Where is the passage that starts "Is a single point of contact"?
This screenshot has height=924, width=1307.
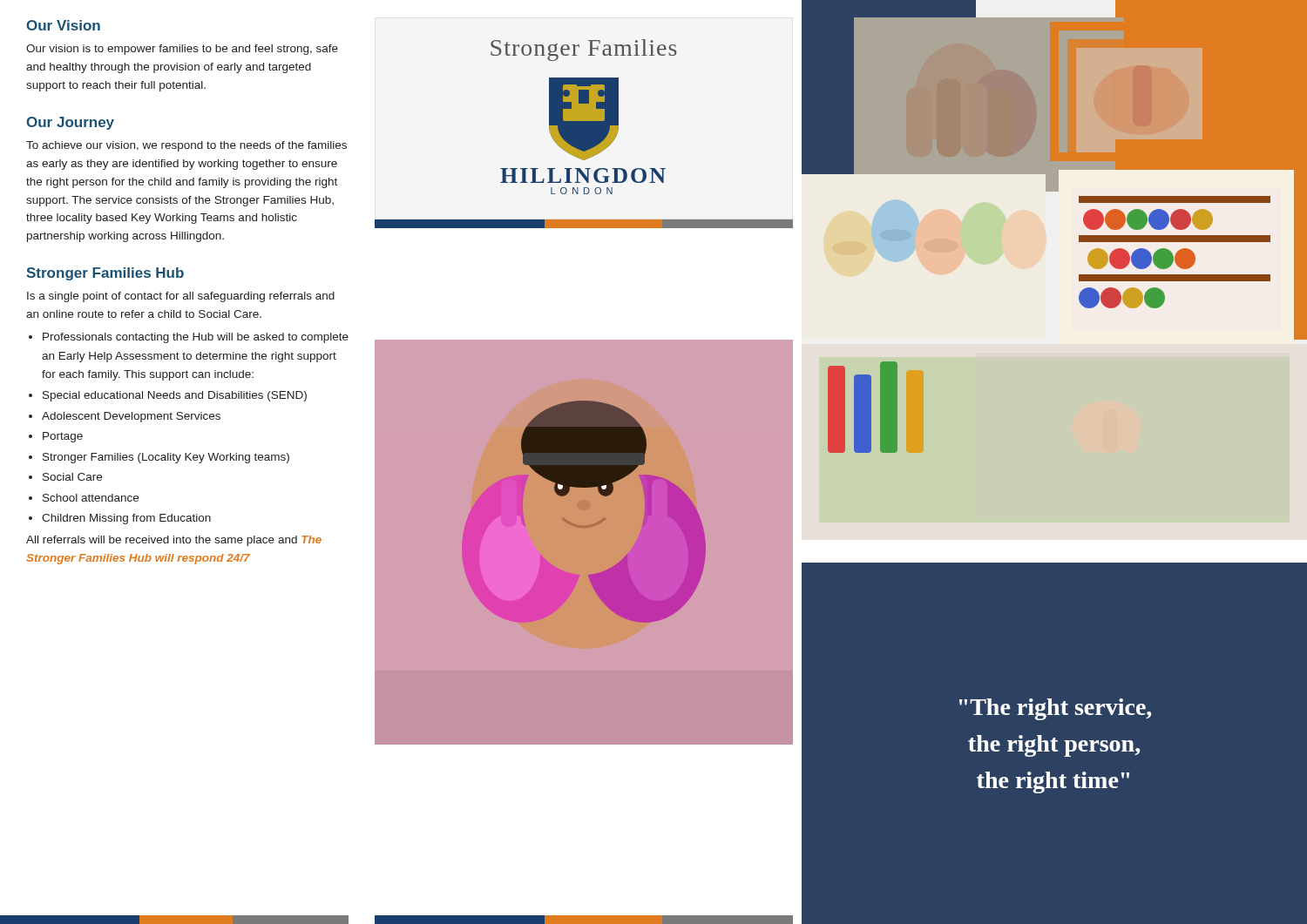pos(180,305)
